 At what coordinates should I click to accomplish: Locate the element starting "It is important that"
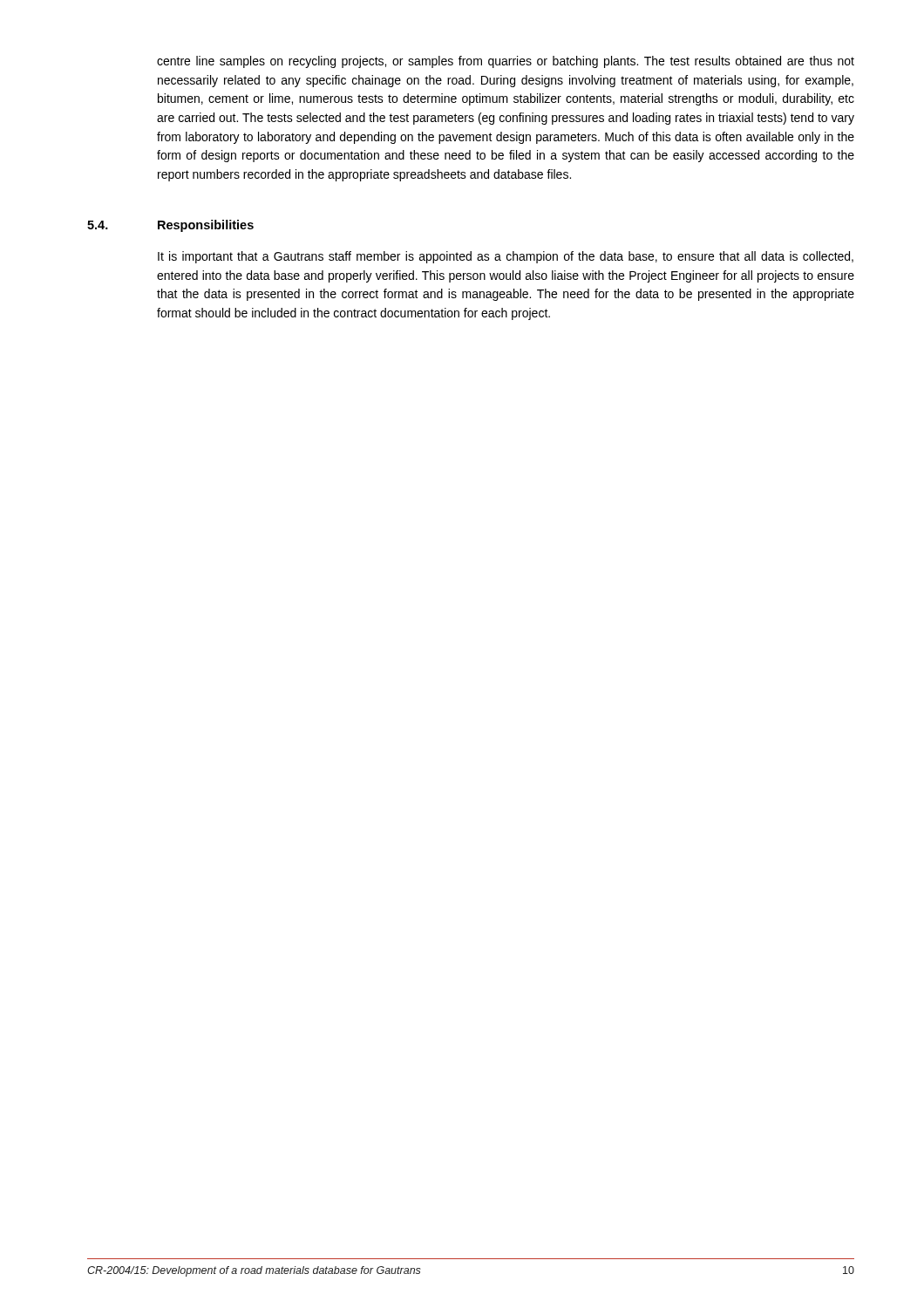pyautogui.click(x=506, y=285)
